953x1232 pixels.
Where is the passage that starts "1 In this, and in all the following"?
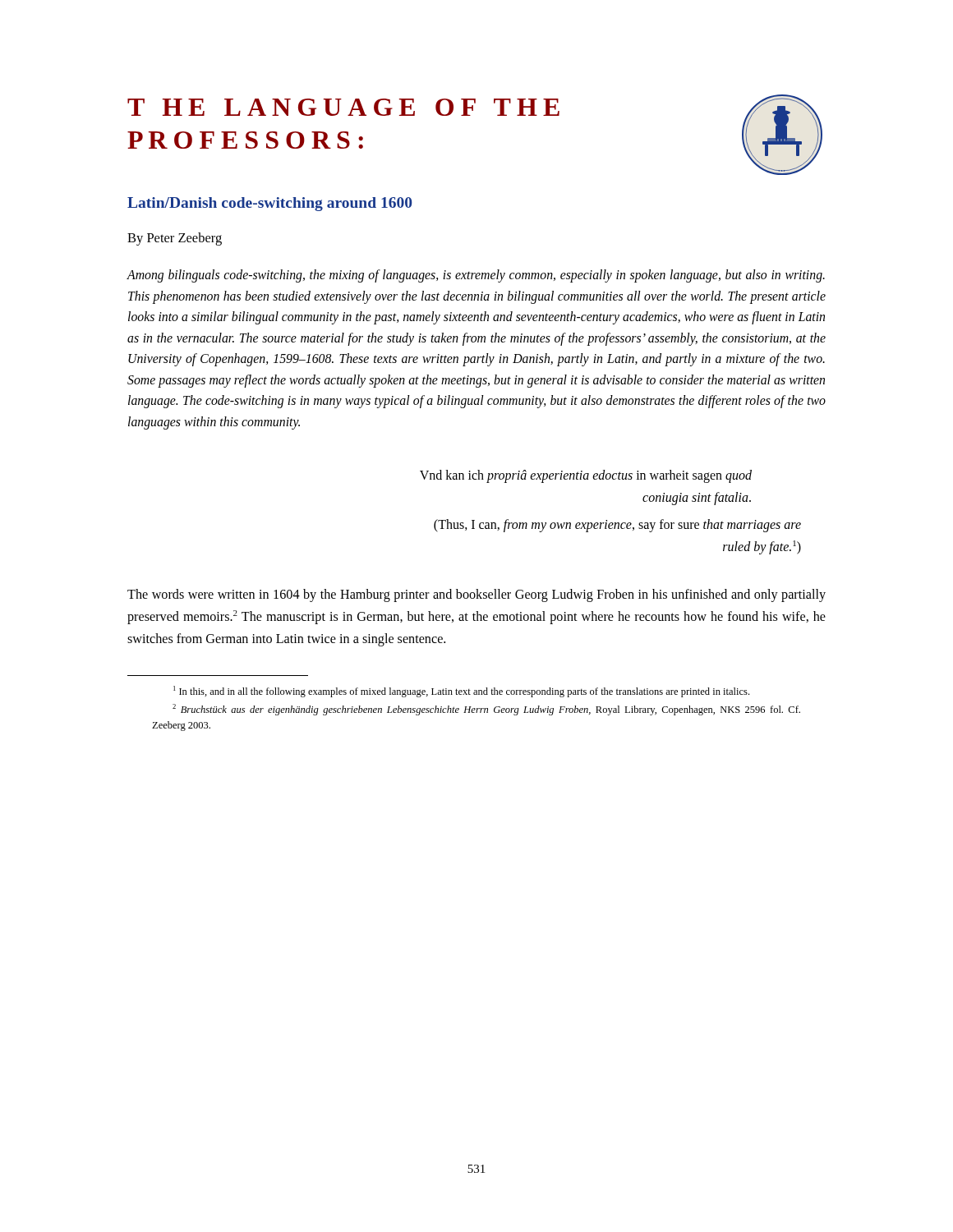click(x=476, y=692)
